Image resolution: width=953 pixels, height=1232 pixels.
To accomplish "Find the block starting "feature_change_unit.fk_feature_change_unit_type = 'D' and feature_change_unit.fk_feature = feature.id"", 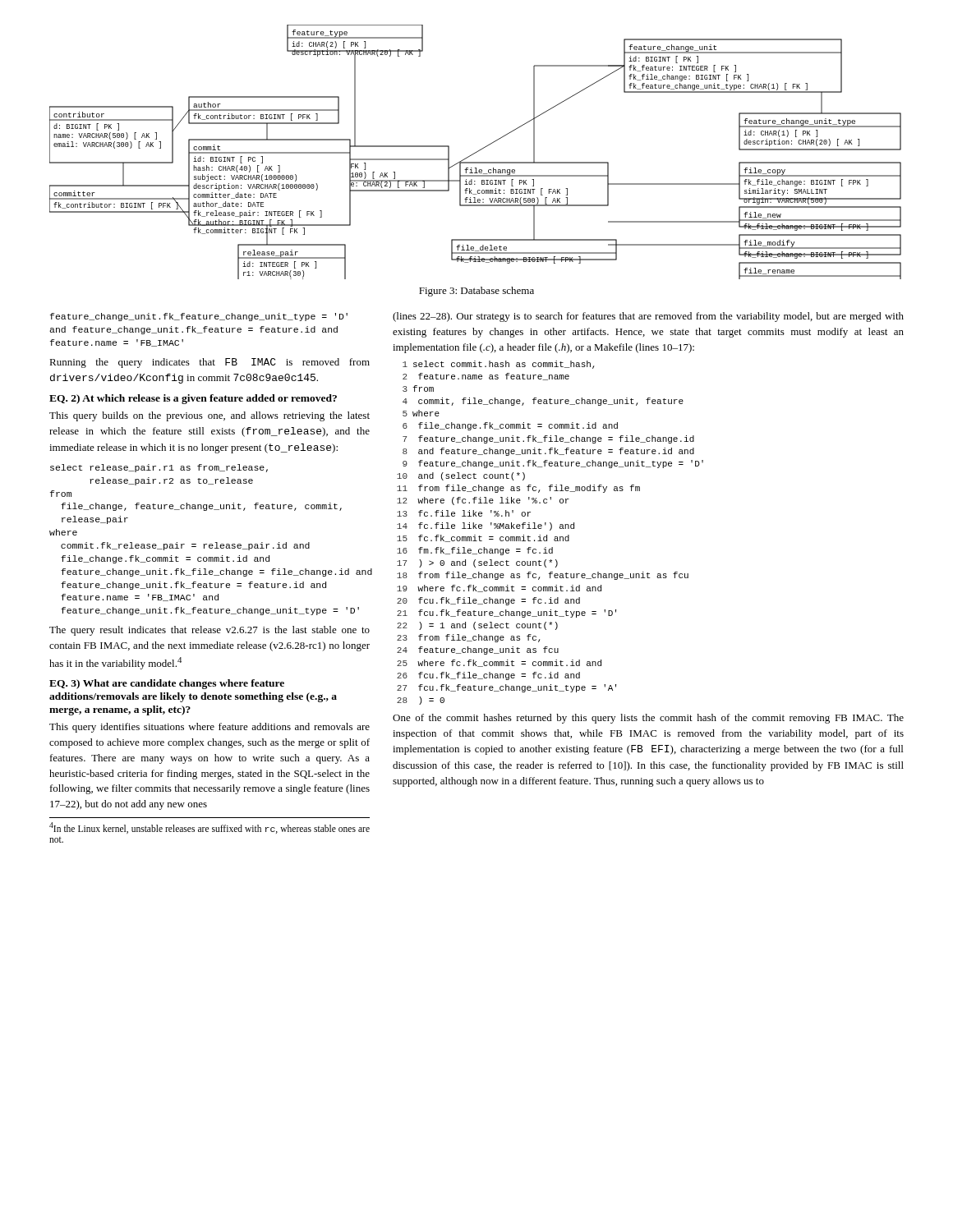I will pyautogui.click(x=209, y=330).
